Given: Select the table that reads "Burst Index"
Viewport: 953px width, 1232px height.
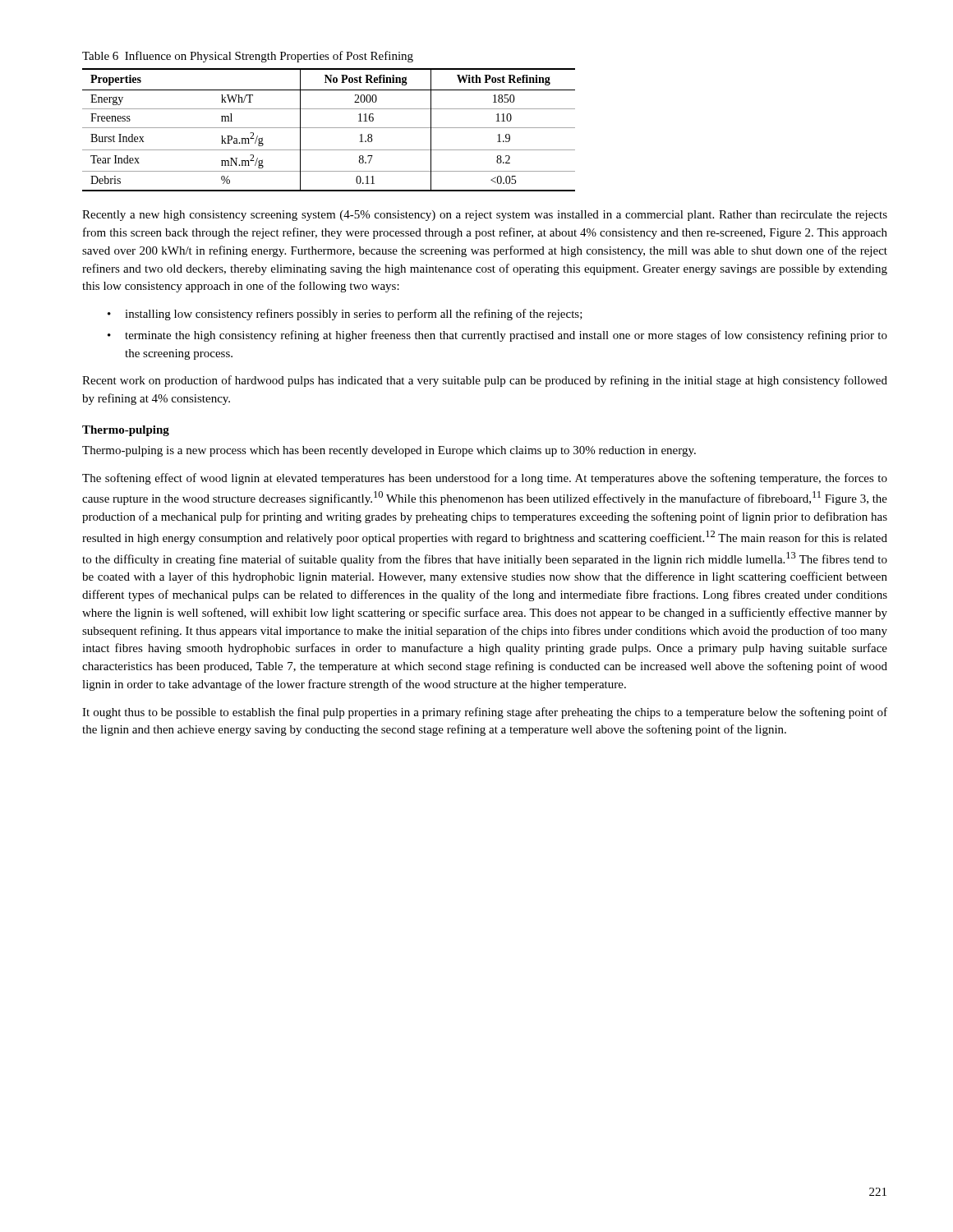Looking at the screenshot, I should pos(485,130).
